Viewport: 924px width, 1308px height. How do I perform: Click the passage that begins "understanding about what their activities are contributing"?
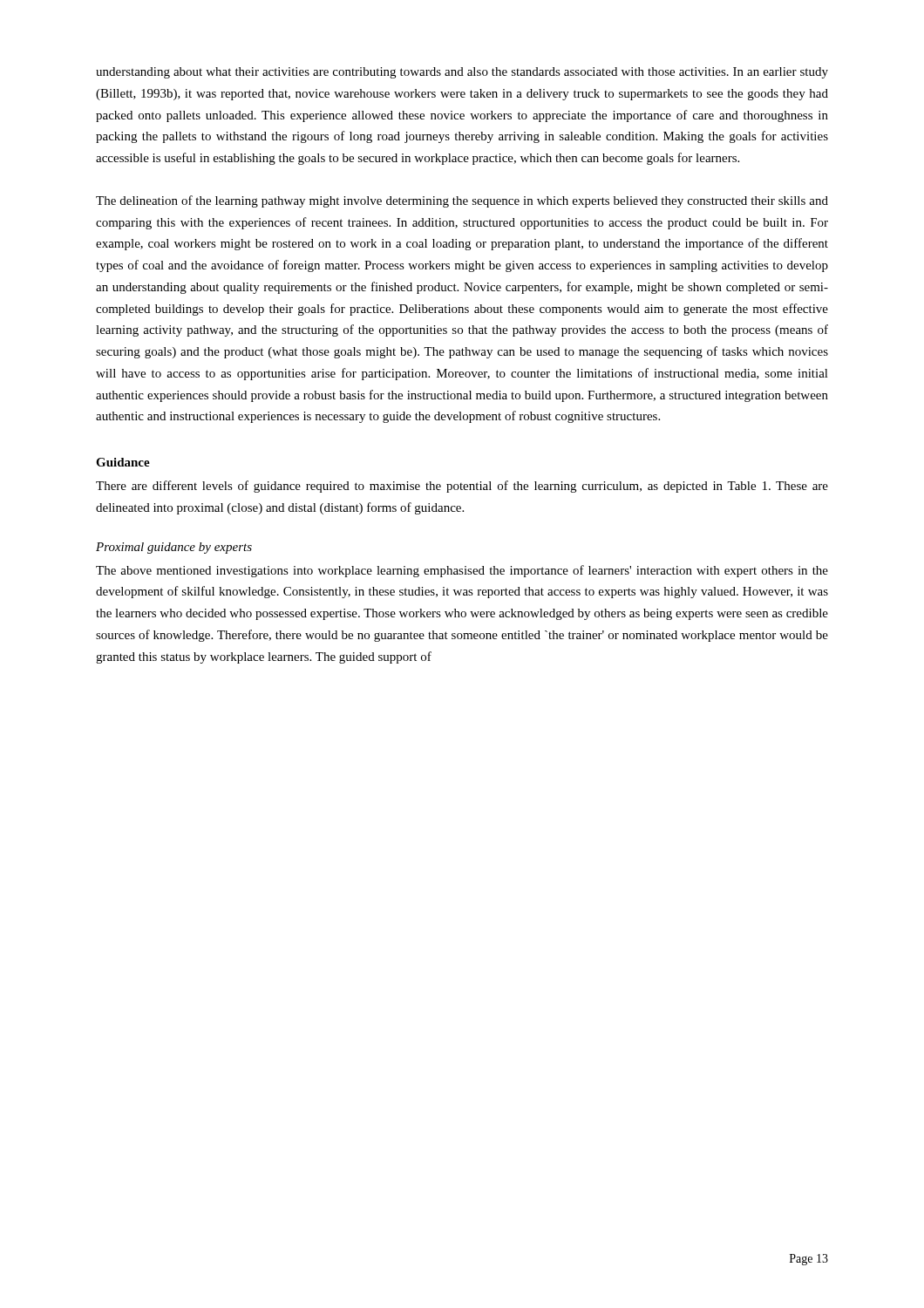[x=462, y=115]
